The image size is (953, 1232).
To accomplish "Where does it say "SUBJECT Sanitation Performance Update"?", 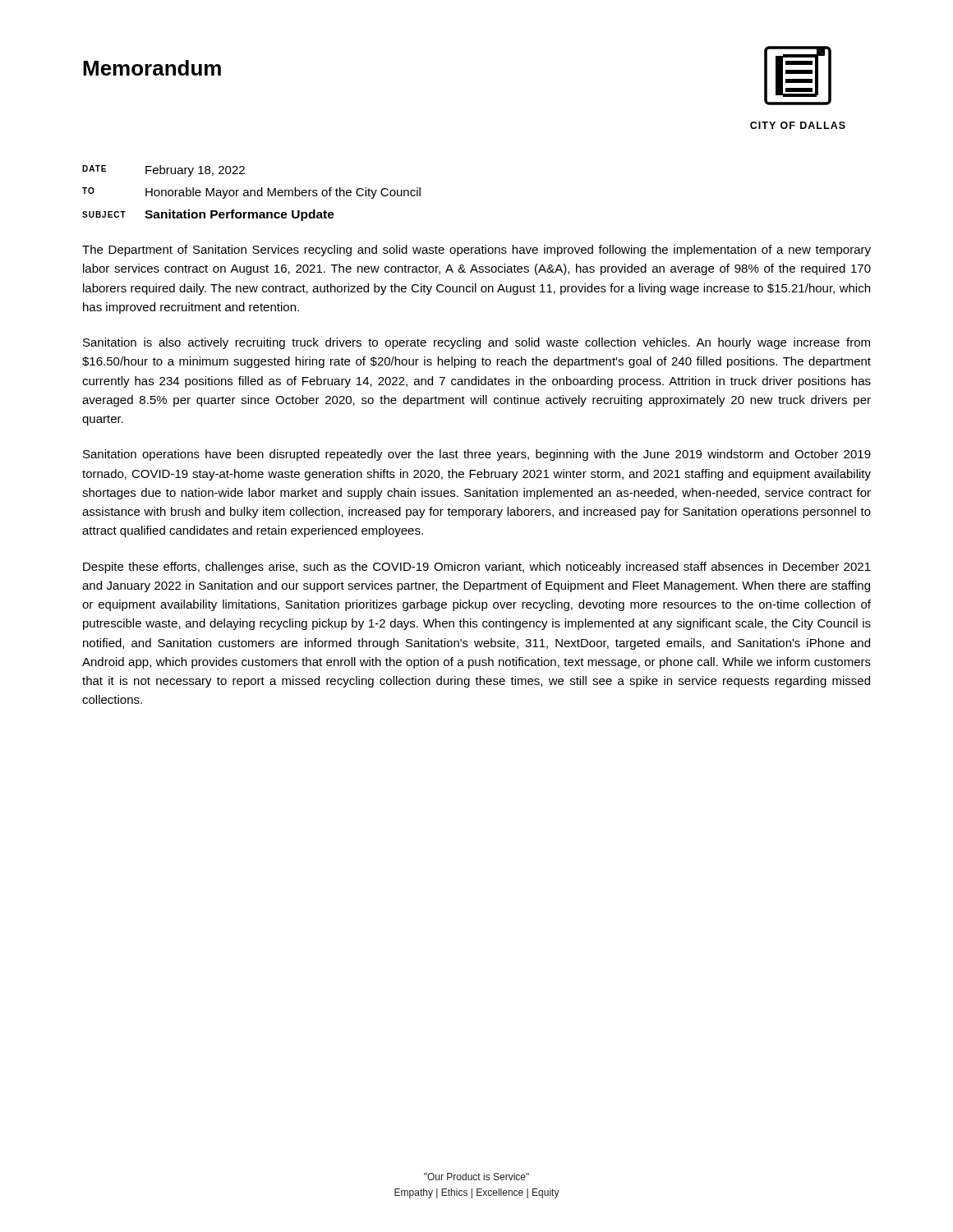I will click(x=208, y=214).
